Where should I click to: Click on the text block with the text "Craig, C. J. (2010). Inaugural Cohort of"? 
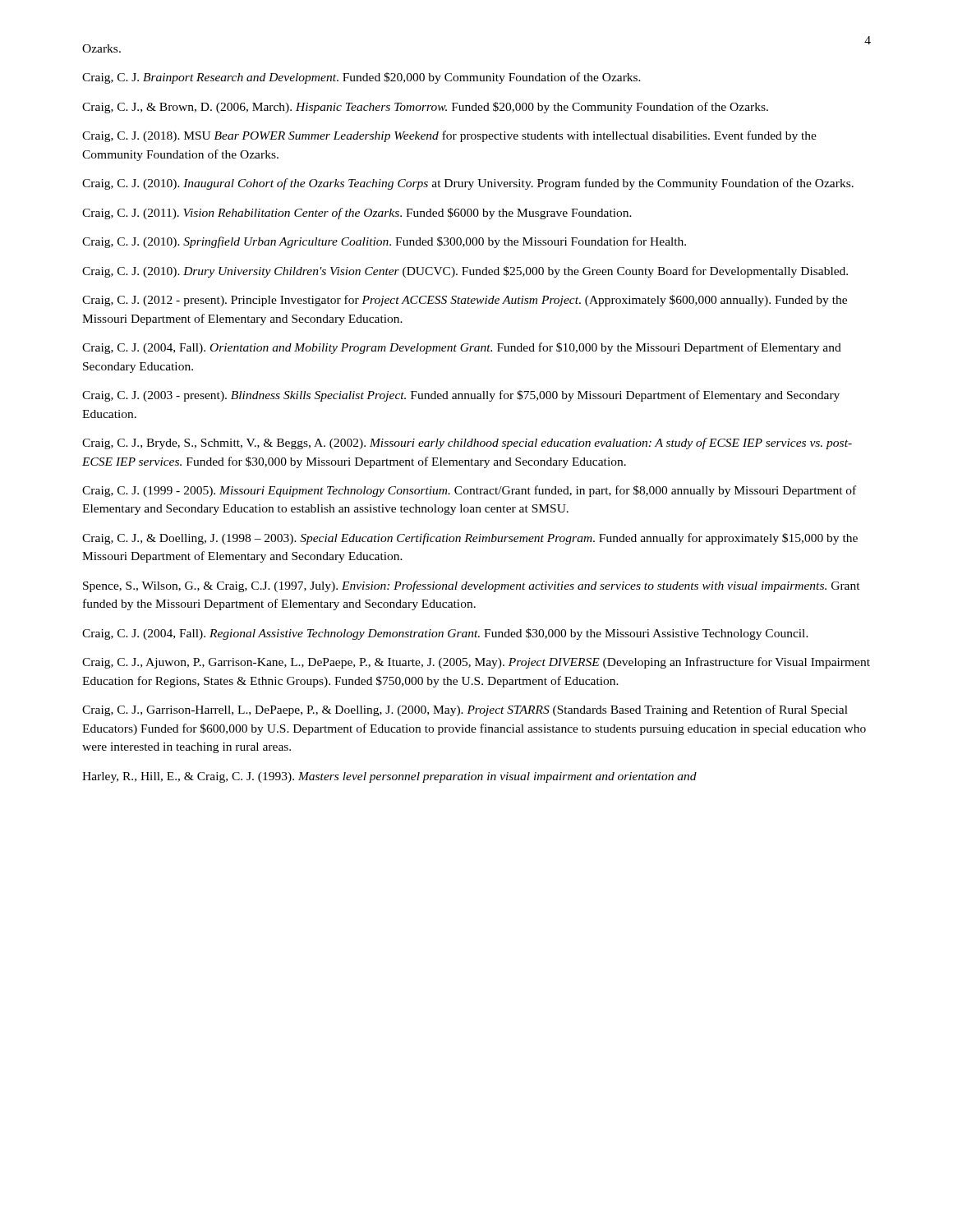[x=468, y=183]
